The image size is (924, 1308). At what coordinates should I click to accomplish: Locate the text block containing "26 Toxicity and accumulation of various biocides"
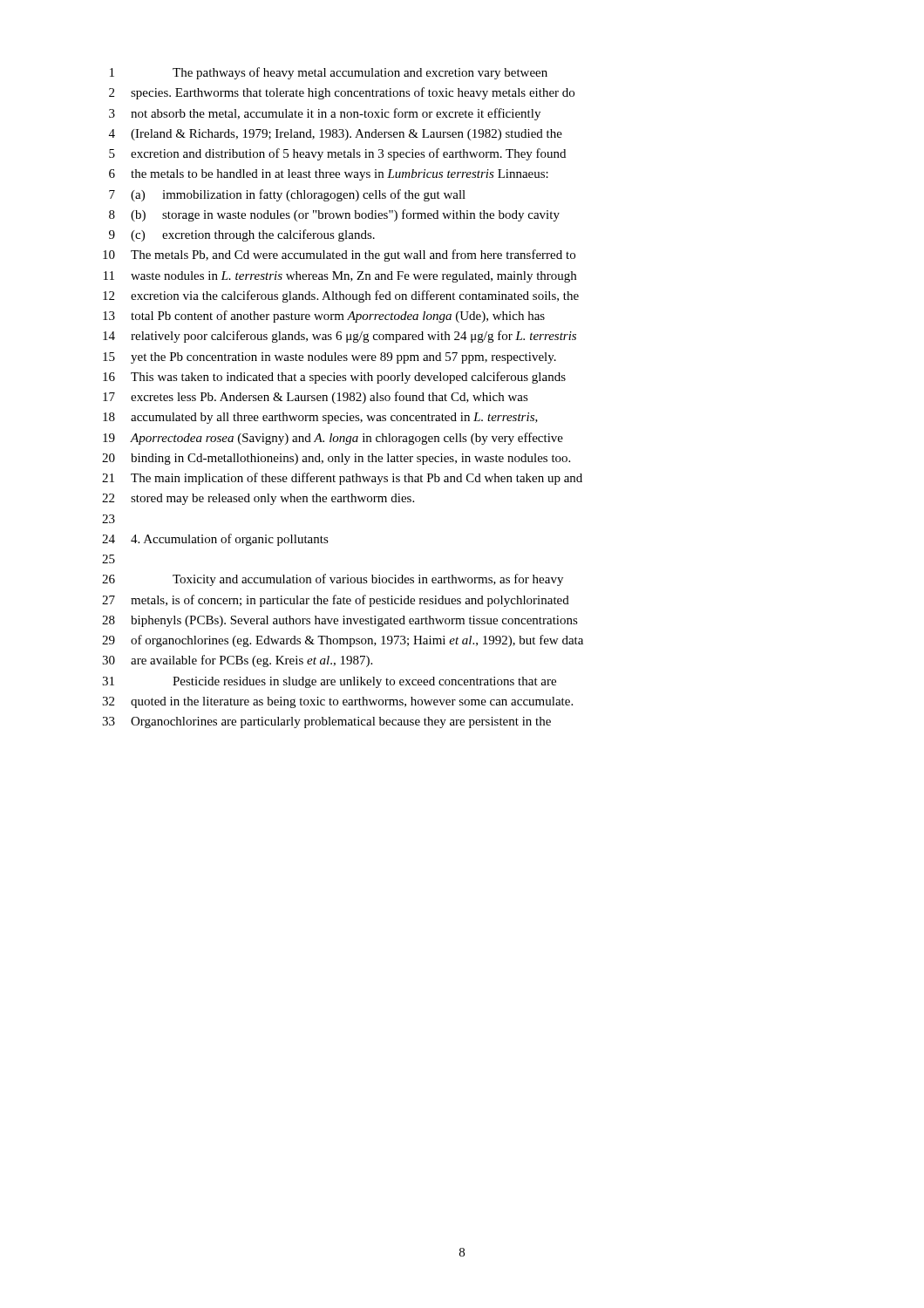pos(466,620)
